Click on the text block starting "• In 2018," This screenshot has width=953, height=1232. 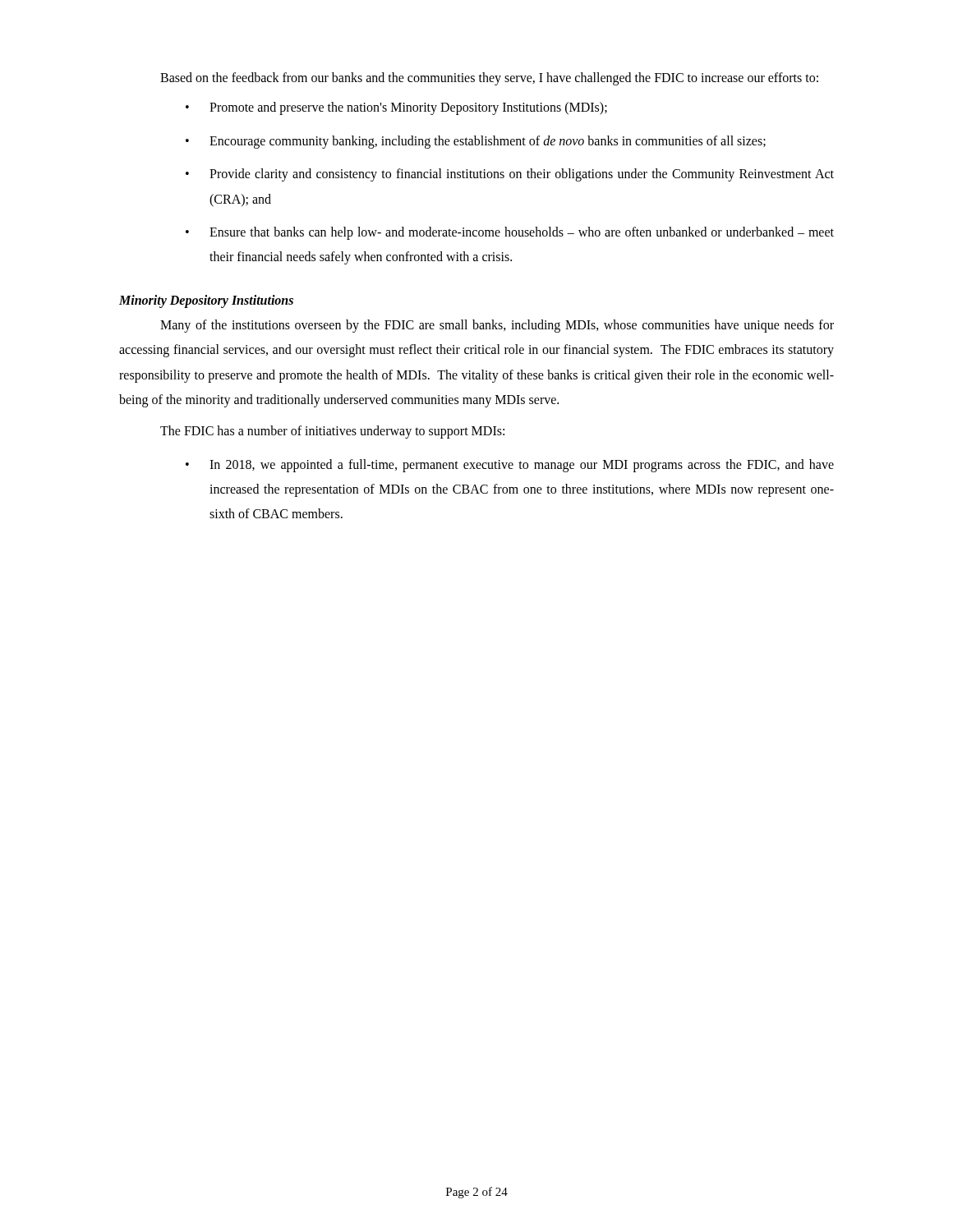[x=509, y=490]
